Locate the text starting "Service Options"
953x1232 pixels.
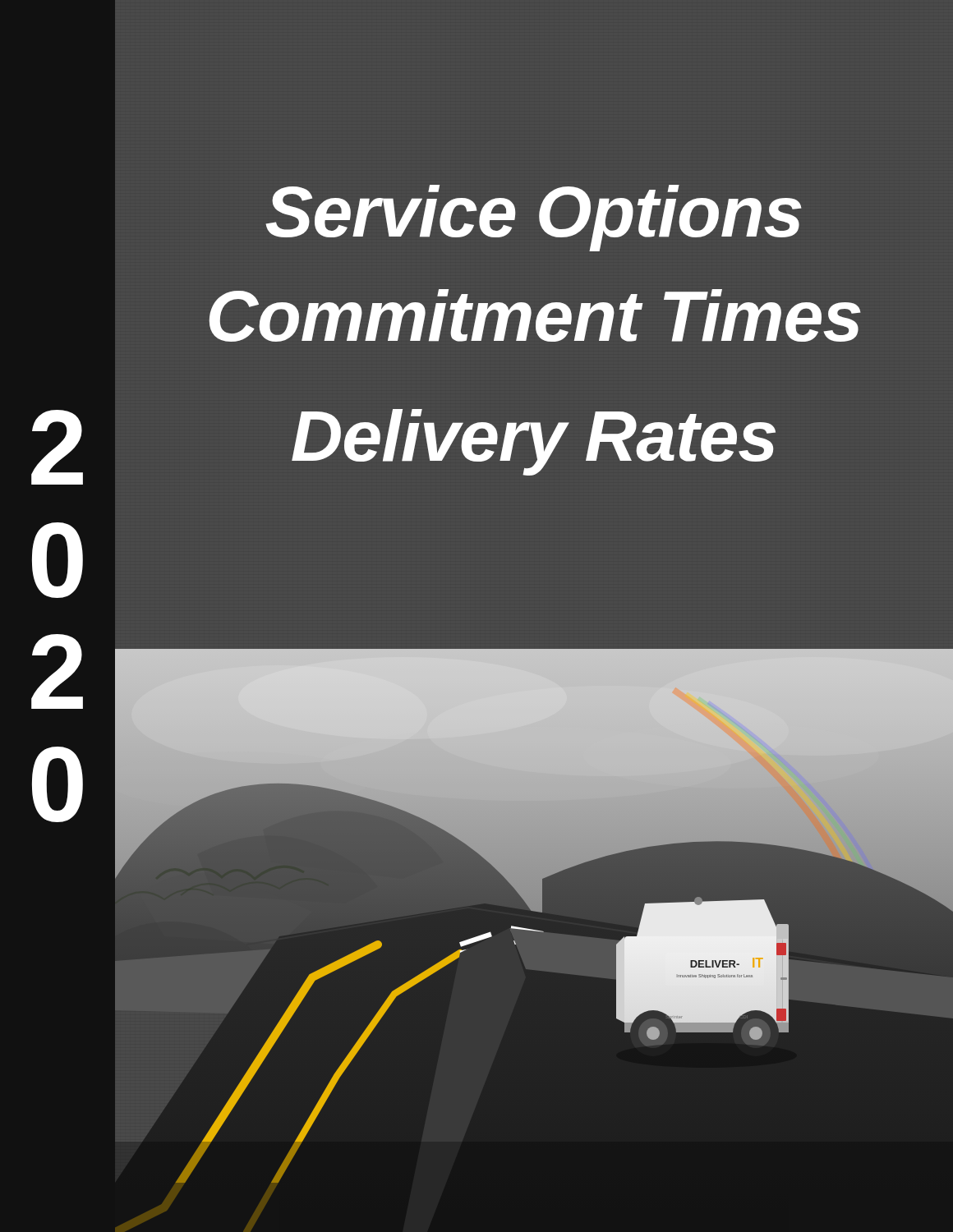tap(534, 212)
